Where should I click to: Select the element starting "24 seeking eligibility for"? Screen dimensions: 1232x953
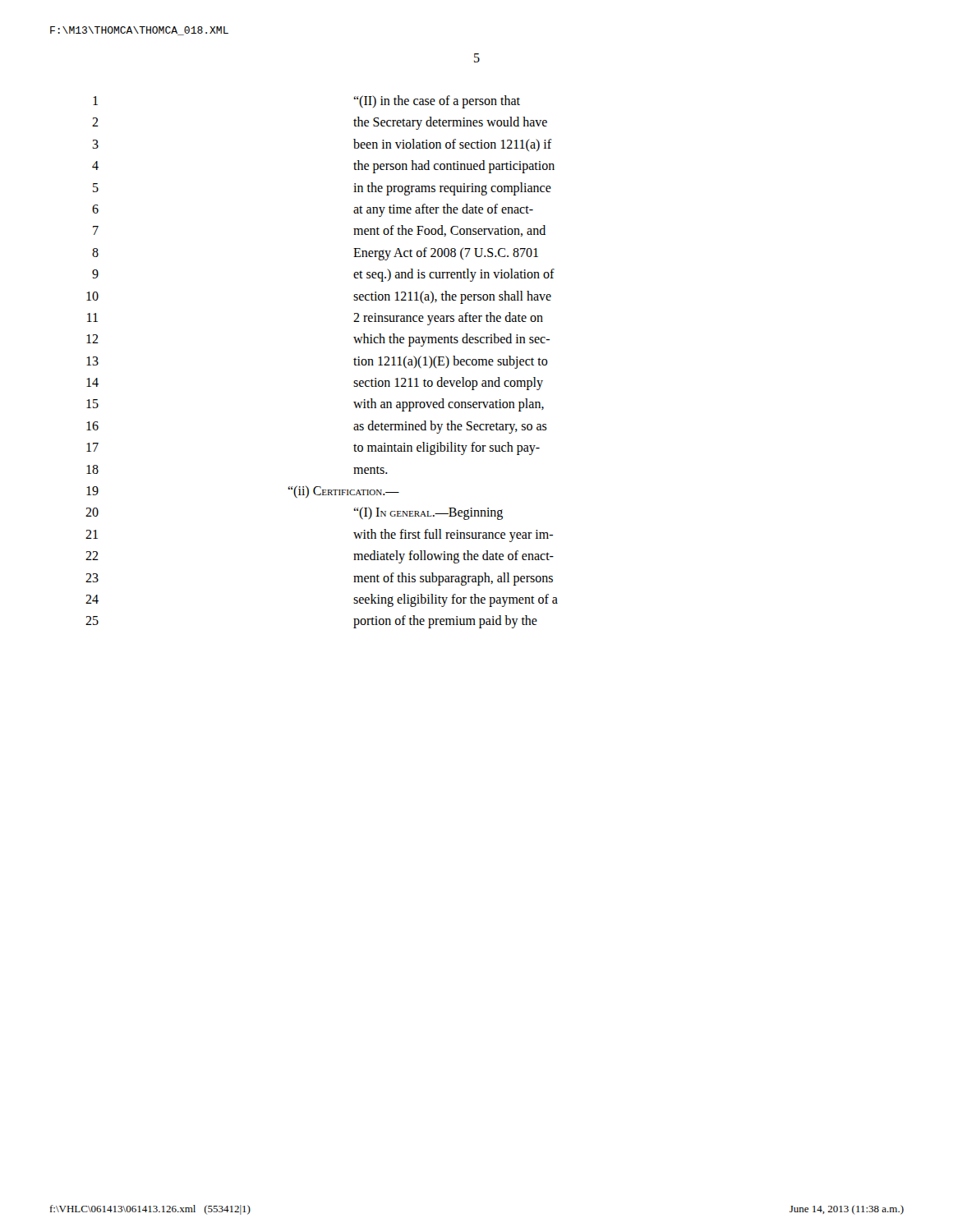click(x=476, y=600)
